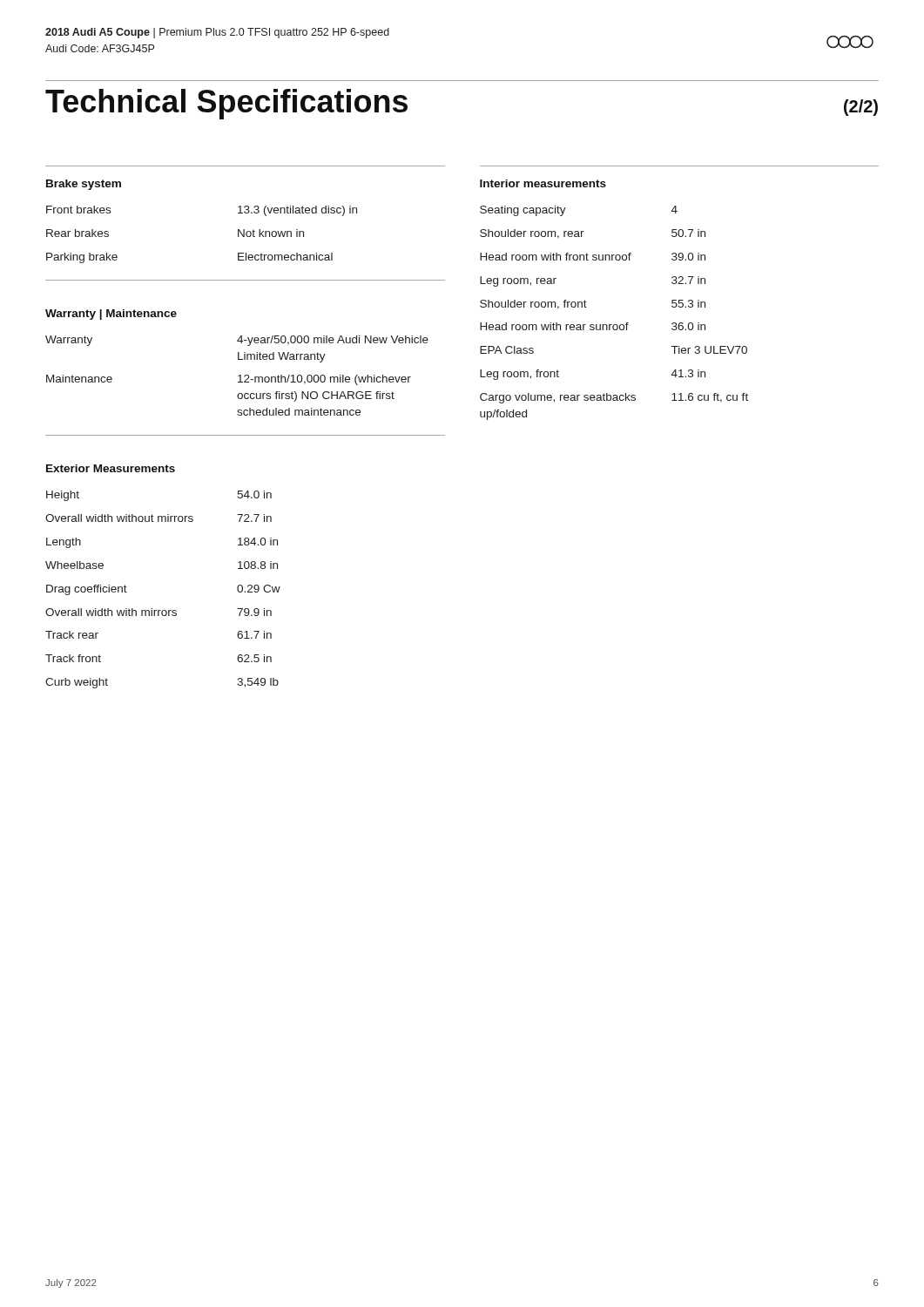Find the table that mentions "3,549 lb"

tap(245, 589)
